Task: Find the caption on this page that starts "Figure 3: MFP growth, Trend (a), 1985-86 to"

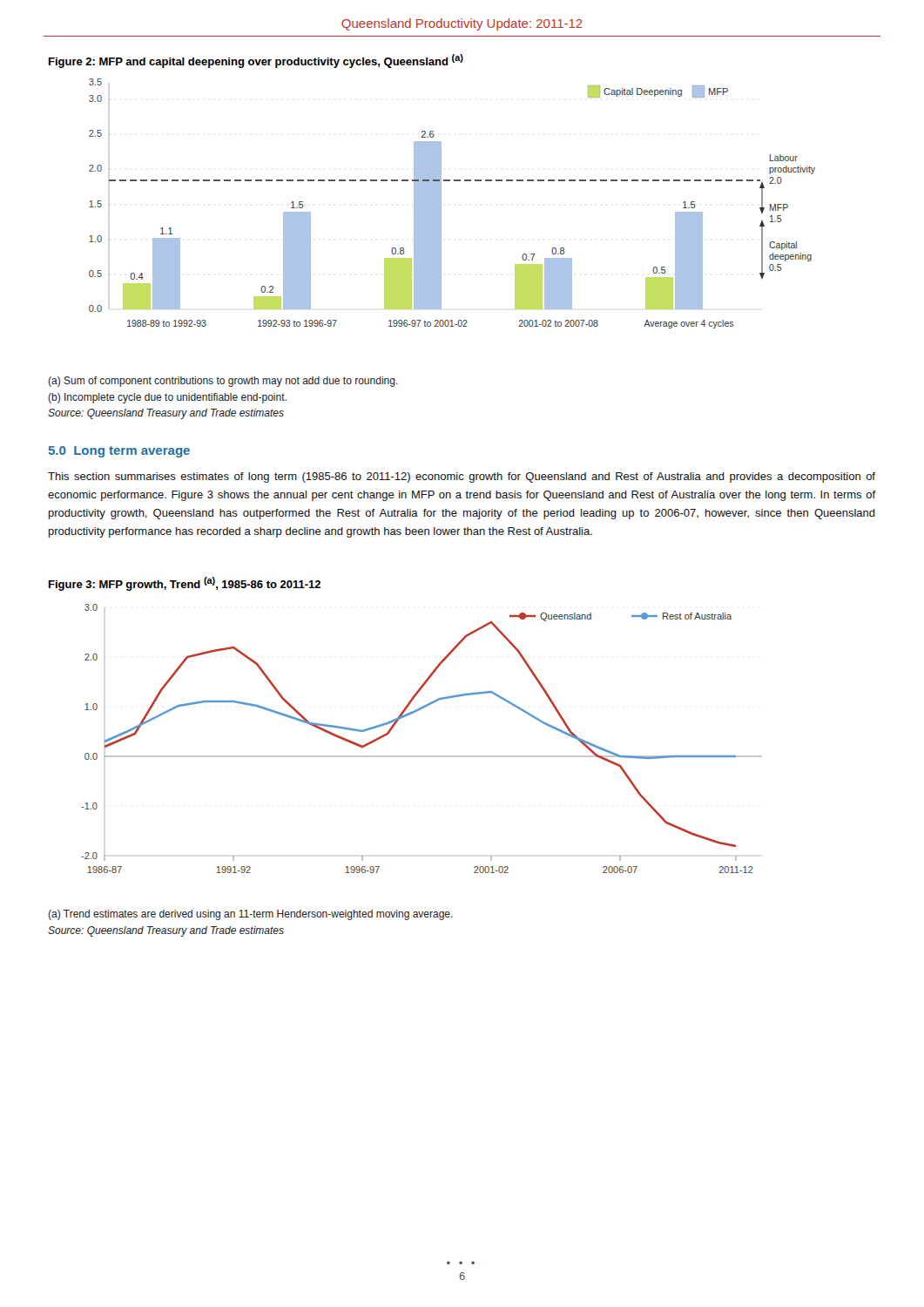Action: click(x=184, y=583)
